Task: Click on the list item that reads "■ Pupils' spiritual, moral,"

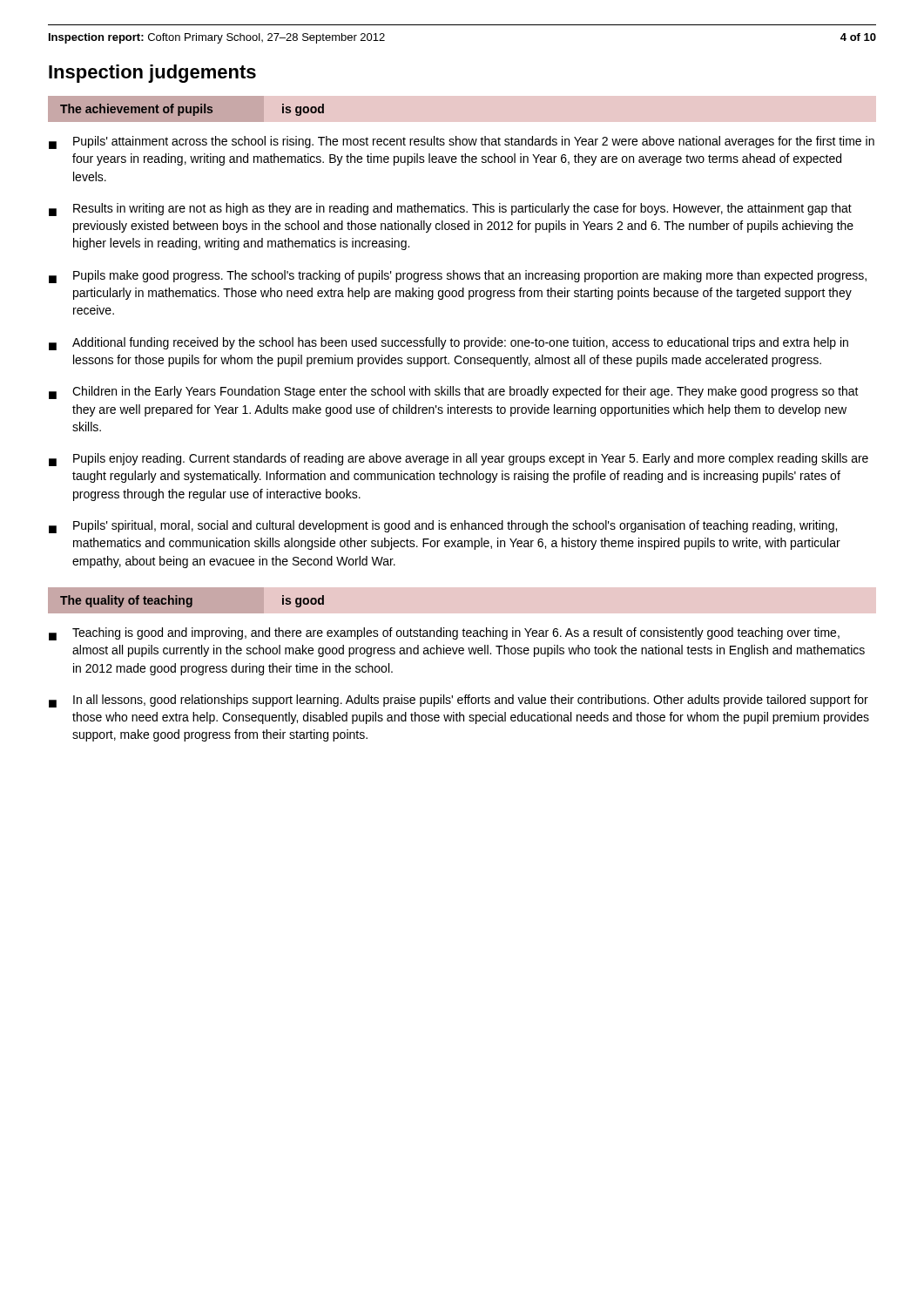Action: pos(462,543)
